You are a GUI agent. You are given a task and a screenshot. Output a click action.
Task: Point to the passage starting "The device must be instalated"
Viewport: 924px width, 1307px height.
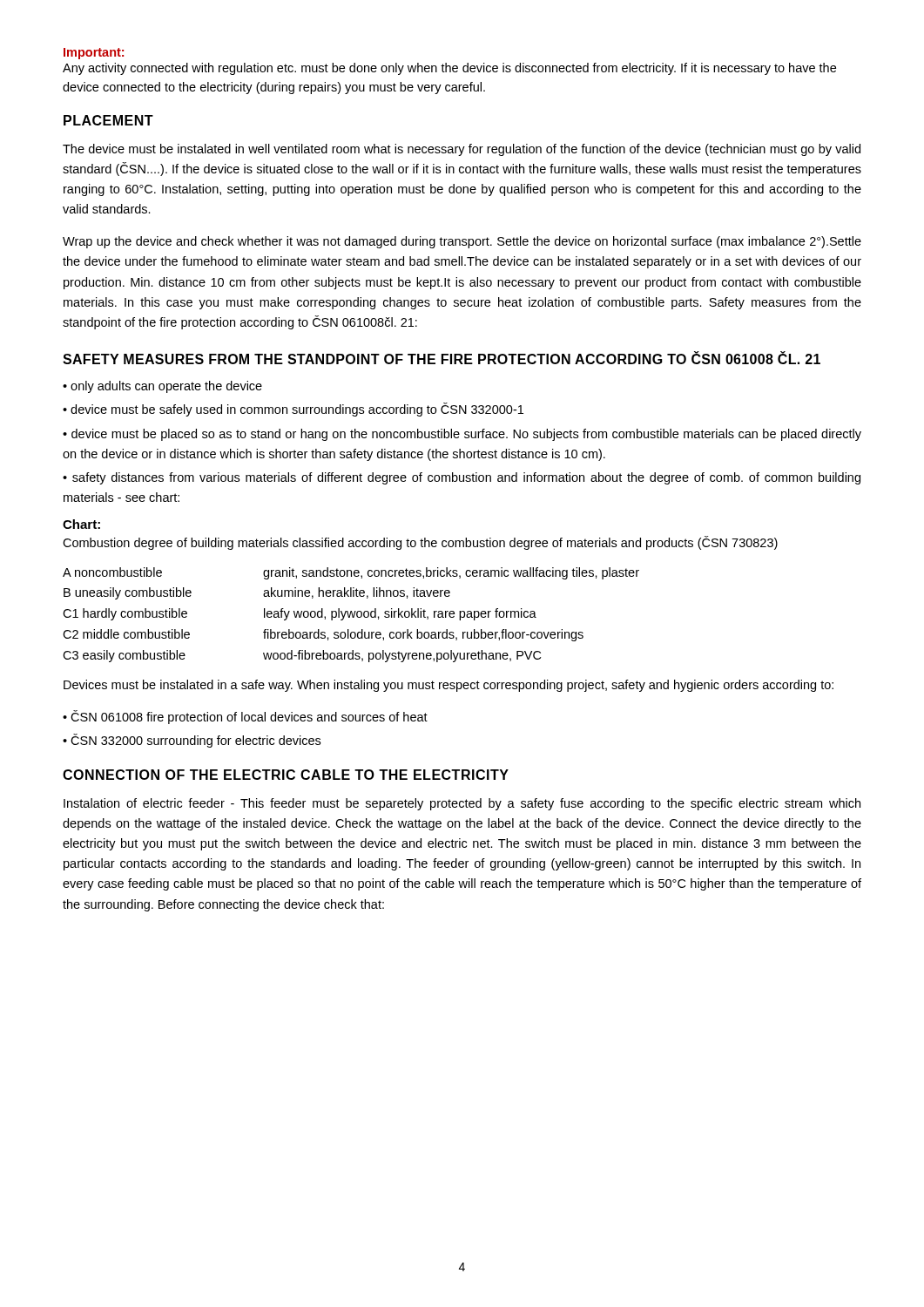coord(462,179)
